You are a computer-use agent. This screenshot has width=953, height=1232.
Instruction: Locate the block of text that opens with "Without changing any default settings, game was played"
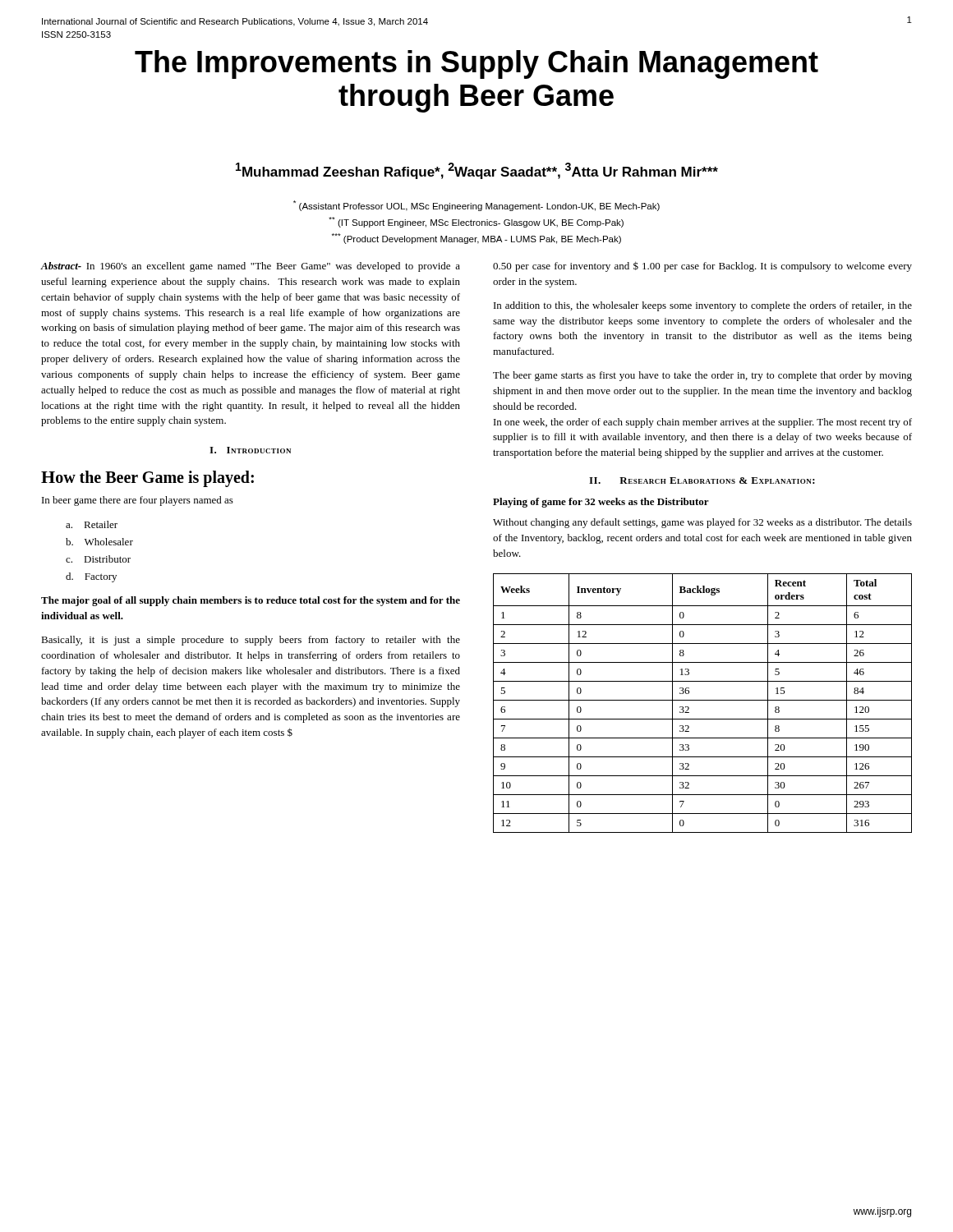pos(702,538)
